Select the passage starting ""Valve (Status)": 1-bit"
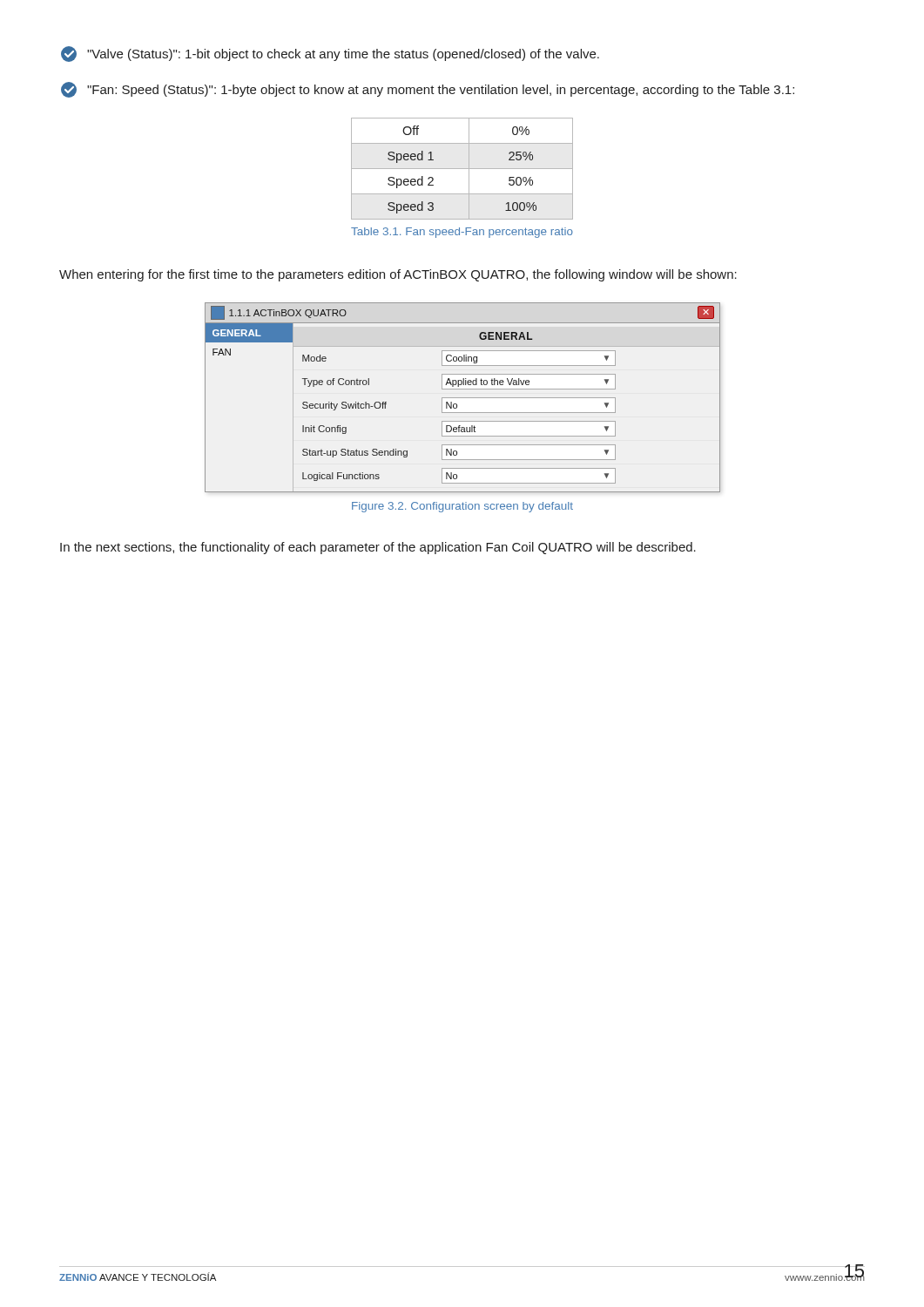Viewport: 924px width, 1307px height. click(x=462, y=54)
